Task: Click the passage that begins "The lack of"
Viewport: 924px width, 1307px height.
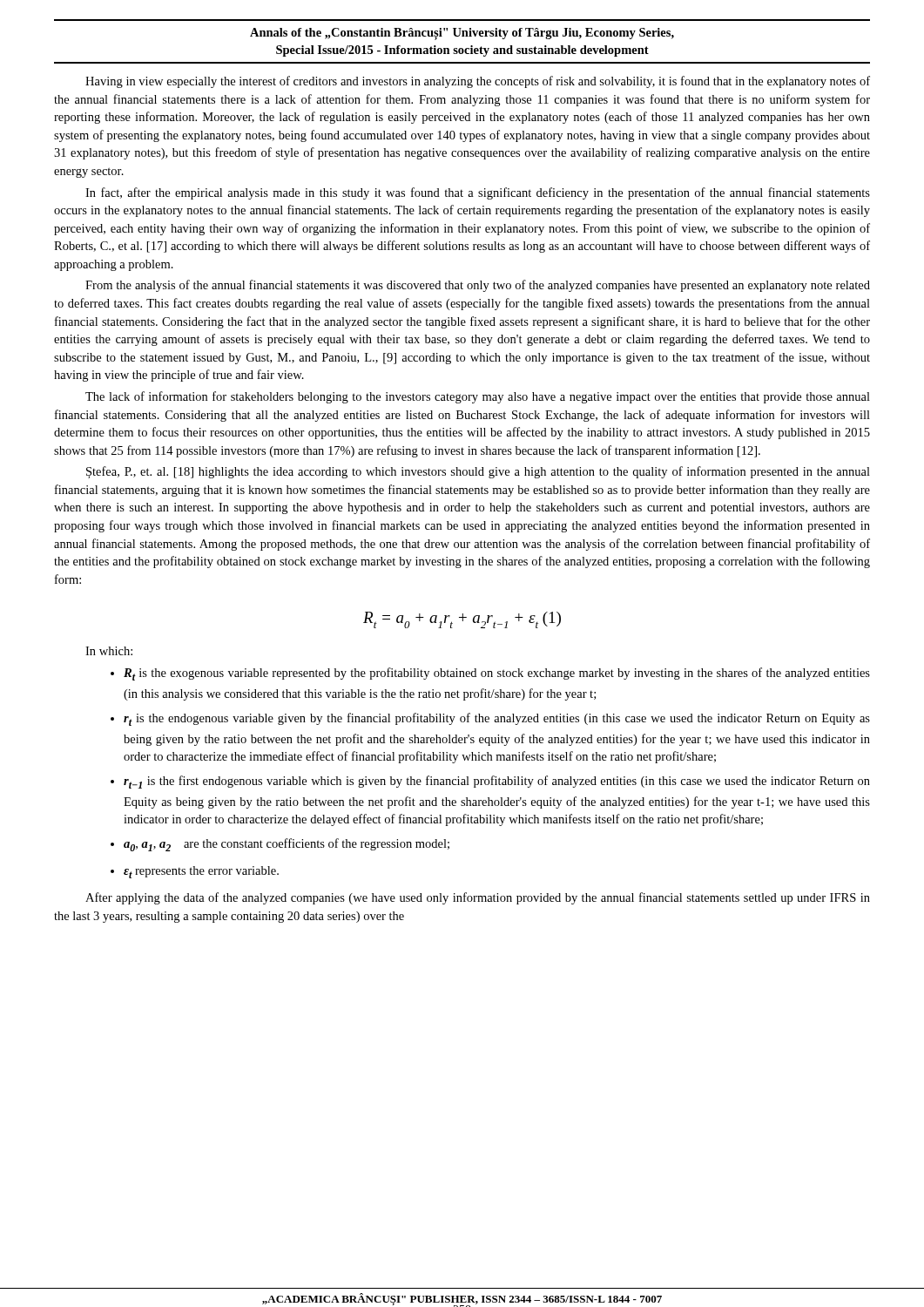Action: coord(462,424)
